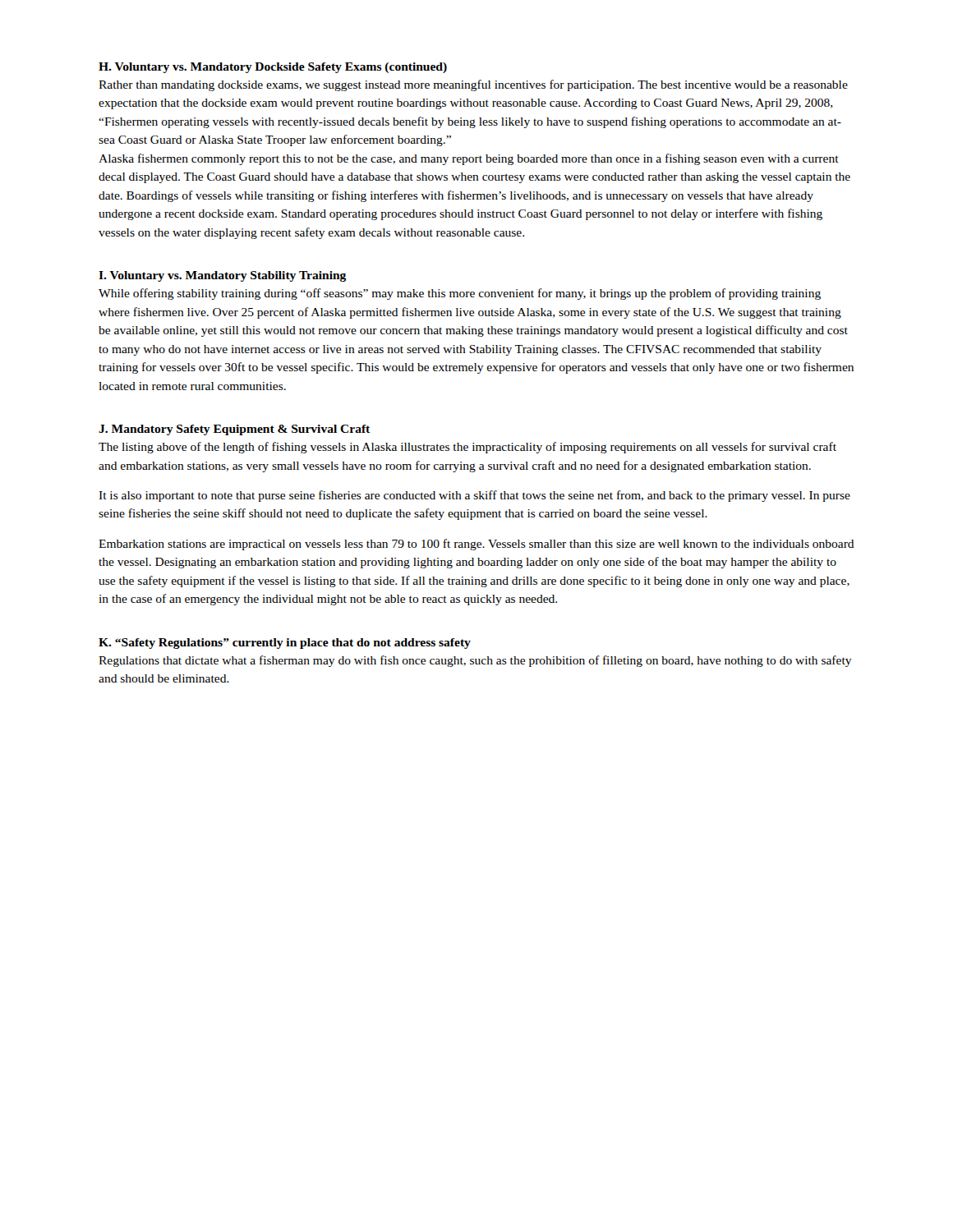Where is the section header that starts "I. Voluntary vs. Mandatory Stability"?
The image size is (953, 1232).
pyautogui.click(x=222, y=275)
